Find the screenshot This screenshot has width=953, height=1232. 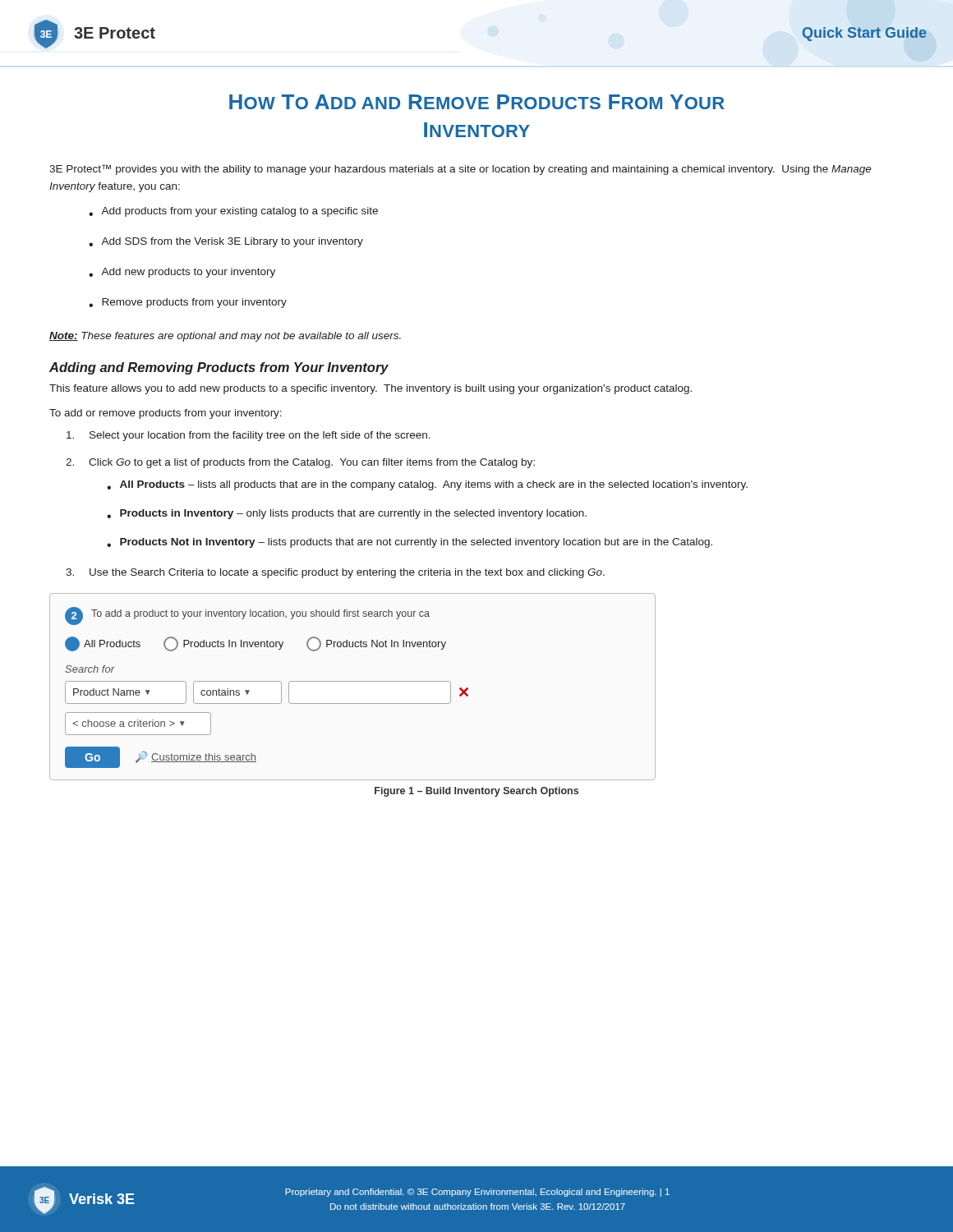(352, 686)
